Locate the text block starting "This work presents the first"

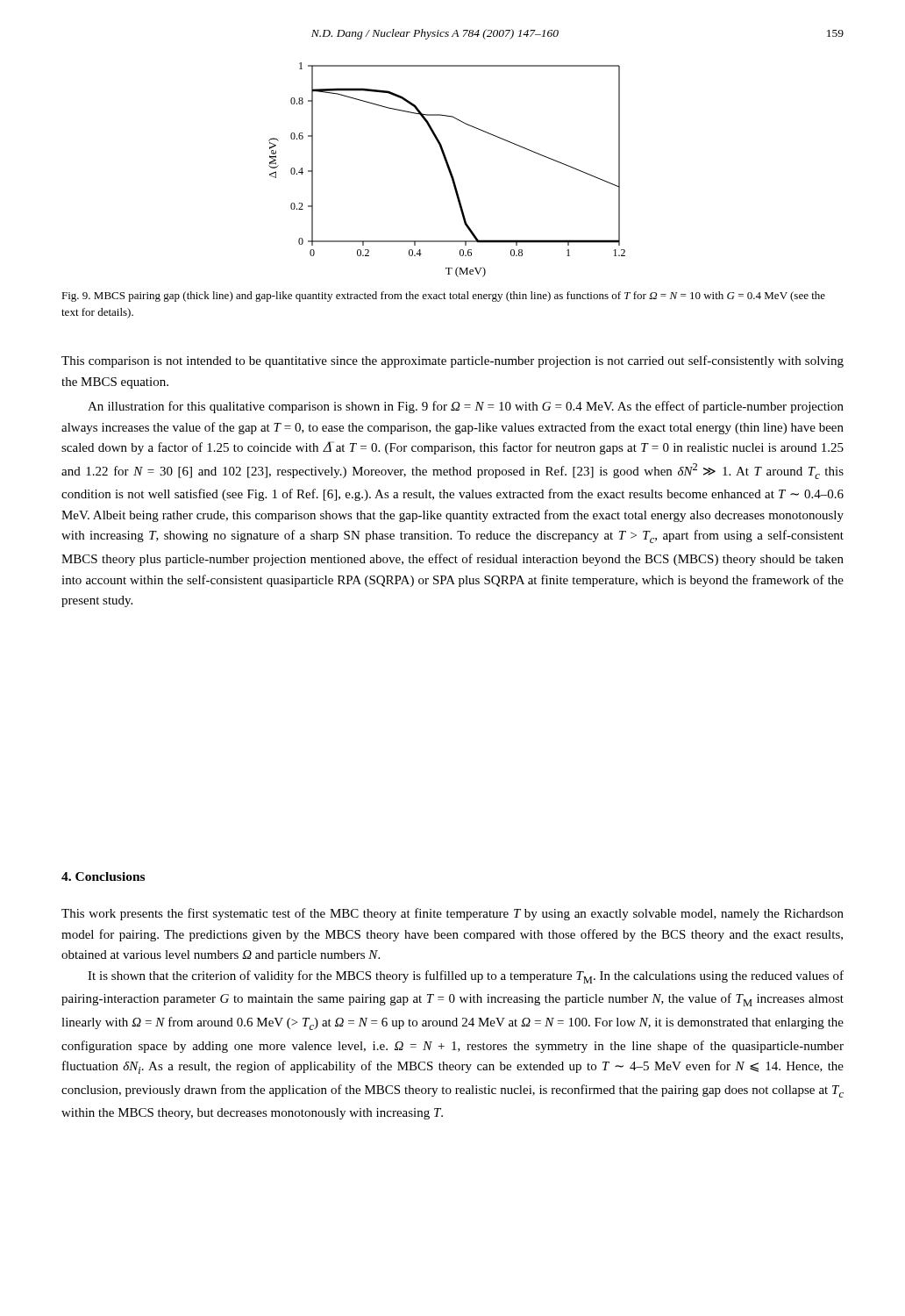[452, 1014]
